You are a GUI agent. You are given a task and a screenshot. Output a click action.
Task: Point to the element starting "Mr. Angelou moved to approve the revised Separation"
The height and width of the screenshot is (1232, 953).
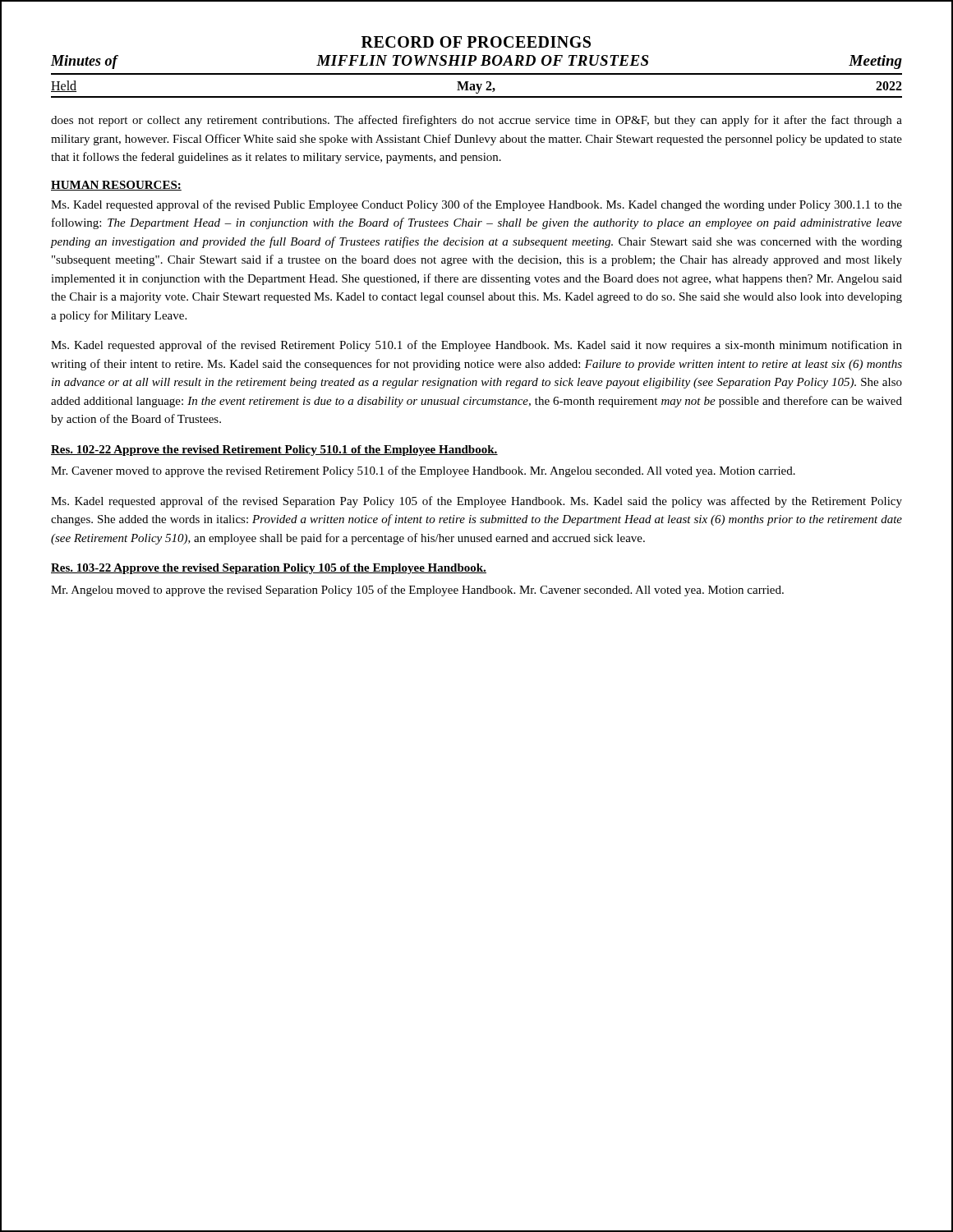click(x=418, y=589)
